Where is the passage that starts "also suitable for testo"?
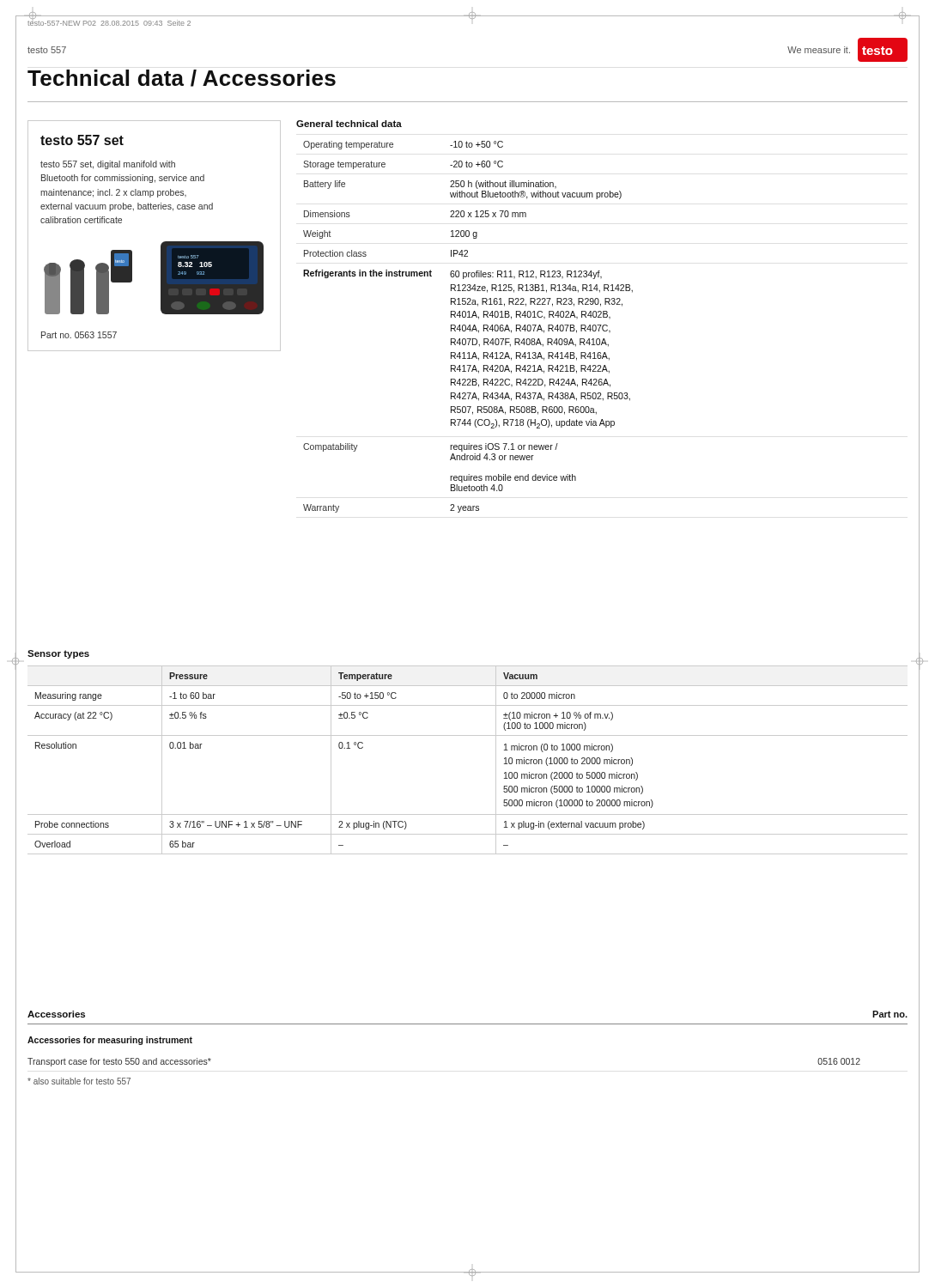This screenshot has width=935, height=1288. 79,1081
